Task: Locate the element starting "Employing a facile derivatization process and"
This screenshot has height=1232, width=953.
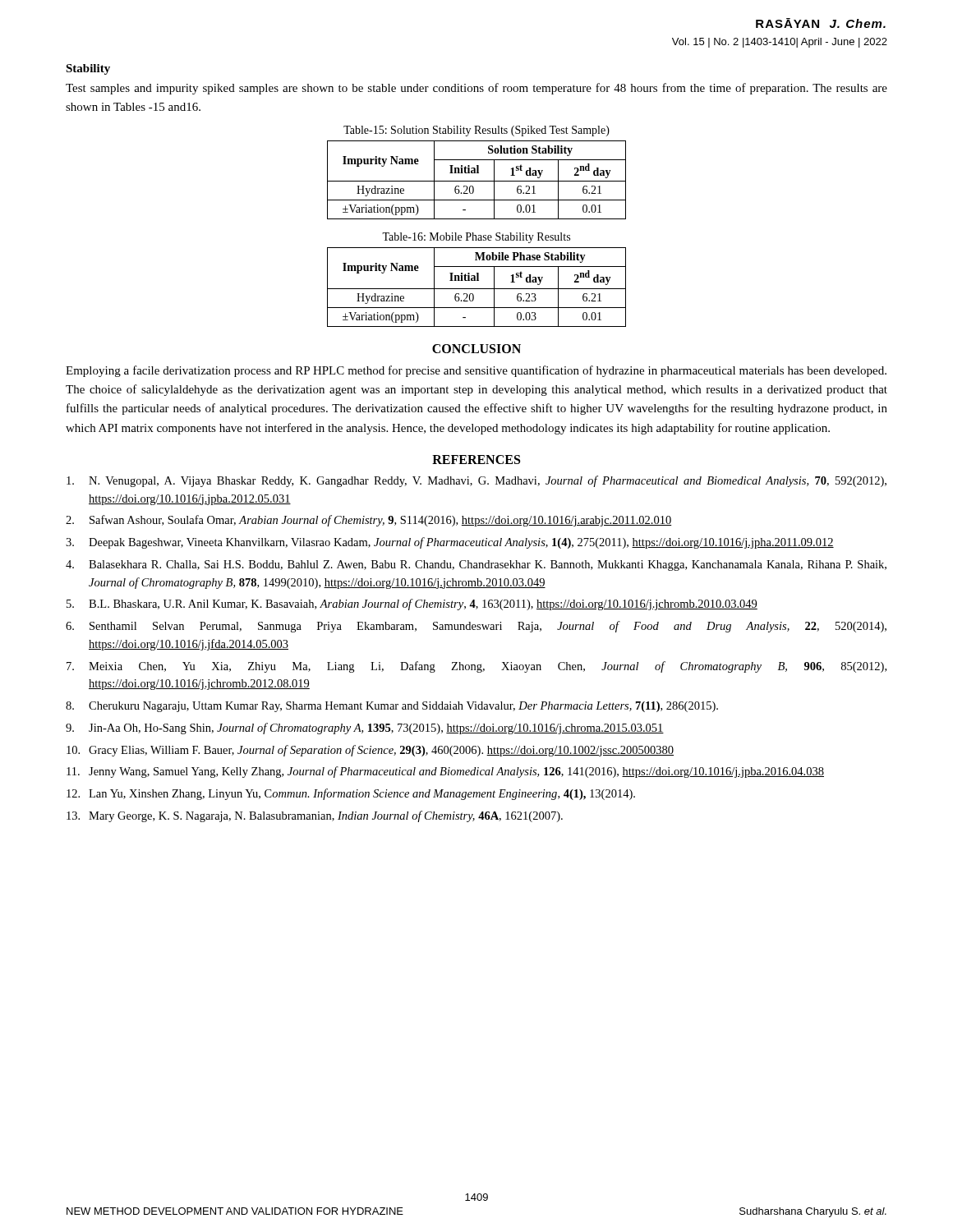Action: 476,399
